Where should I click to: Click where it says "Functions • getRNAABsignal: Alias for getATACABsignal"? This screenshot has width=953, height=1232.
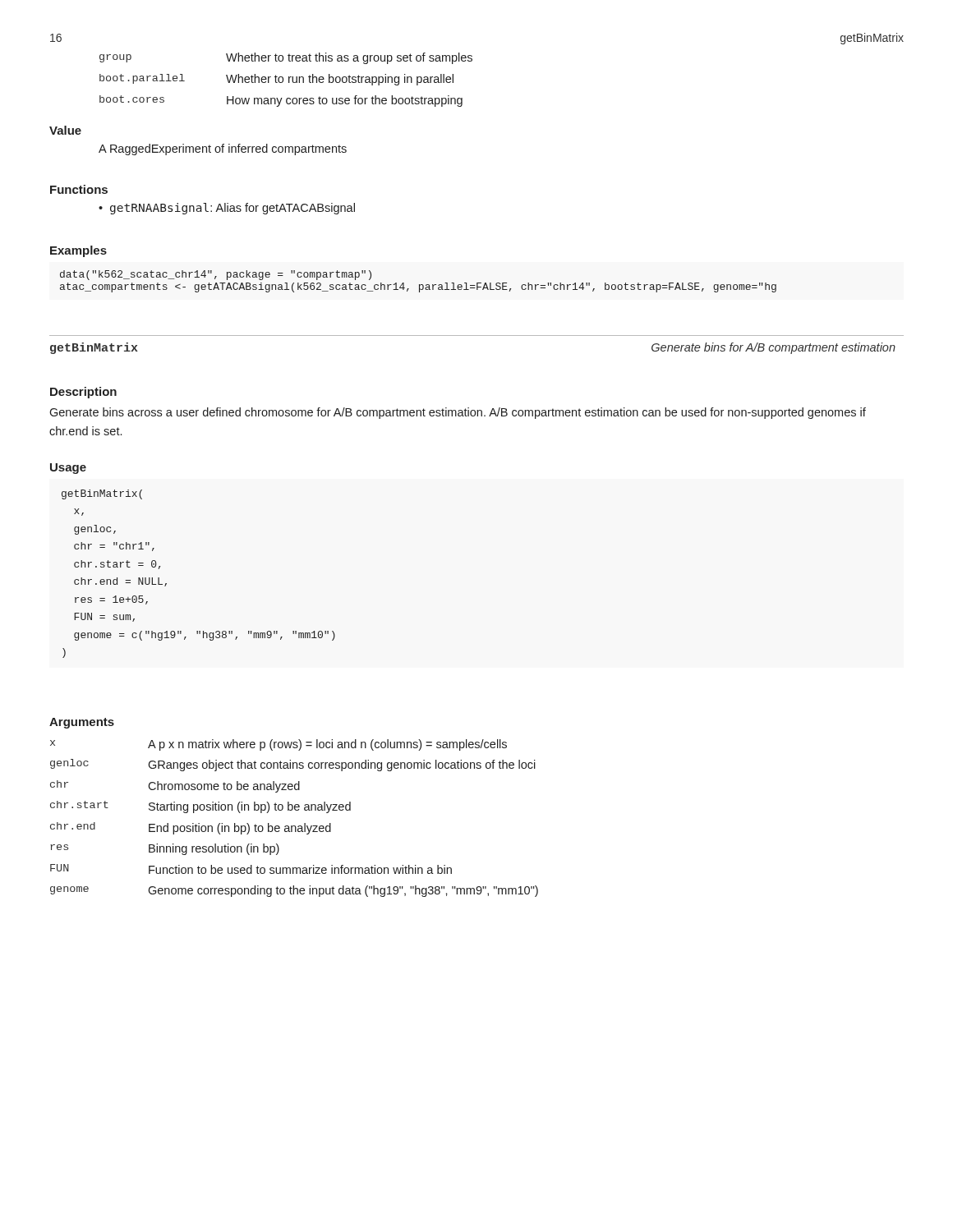79,189
